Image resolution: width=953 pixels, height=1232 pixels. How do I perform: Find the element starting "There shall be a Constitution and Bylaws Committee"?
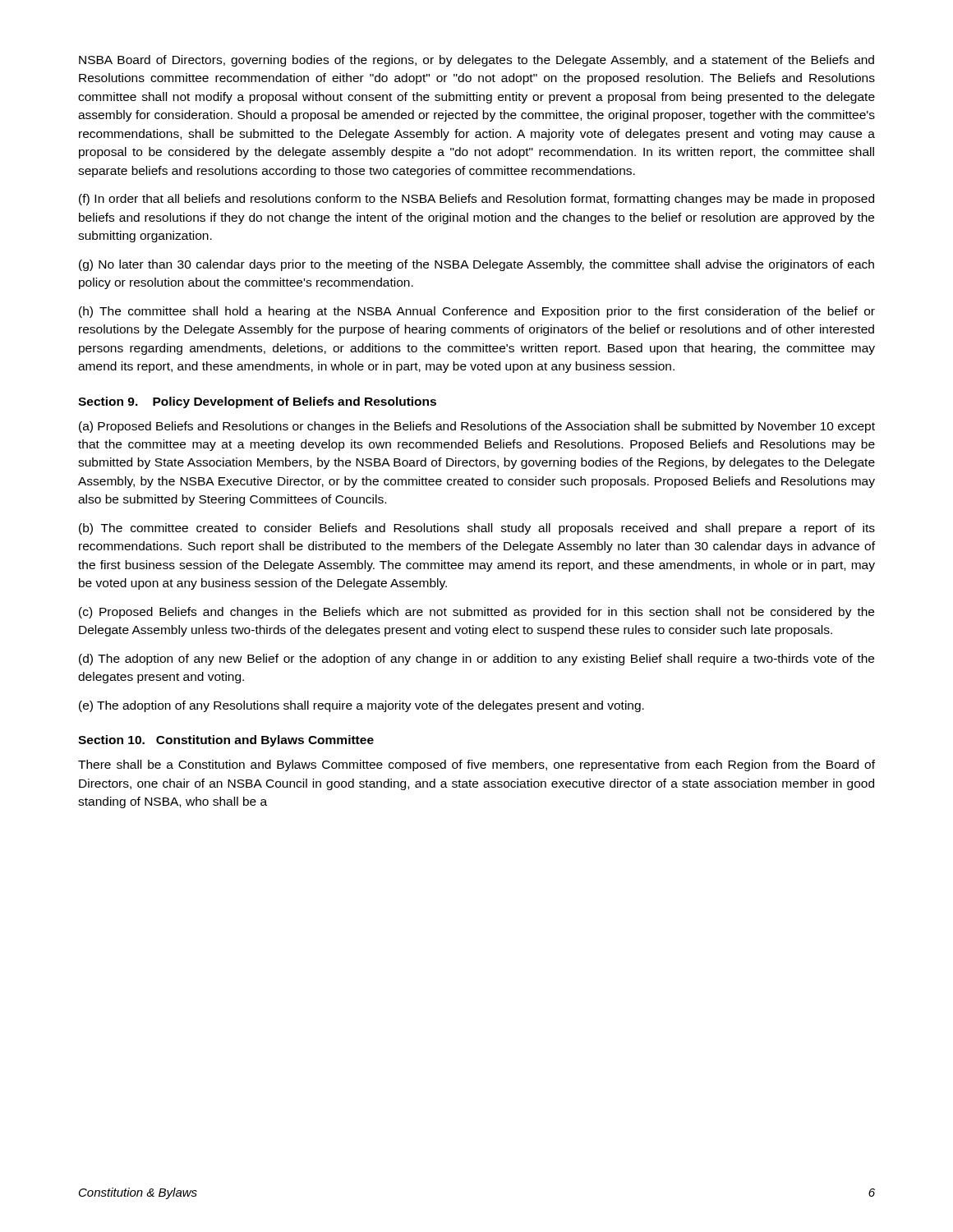476,783
